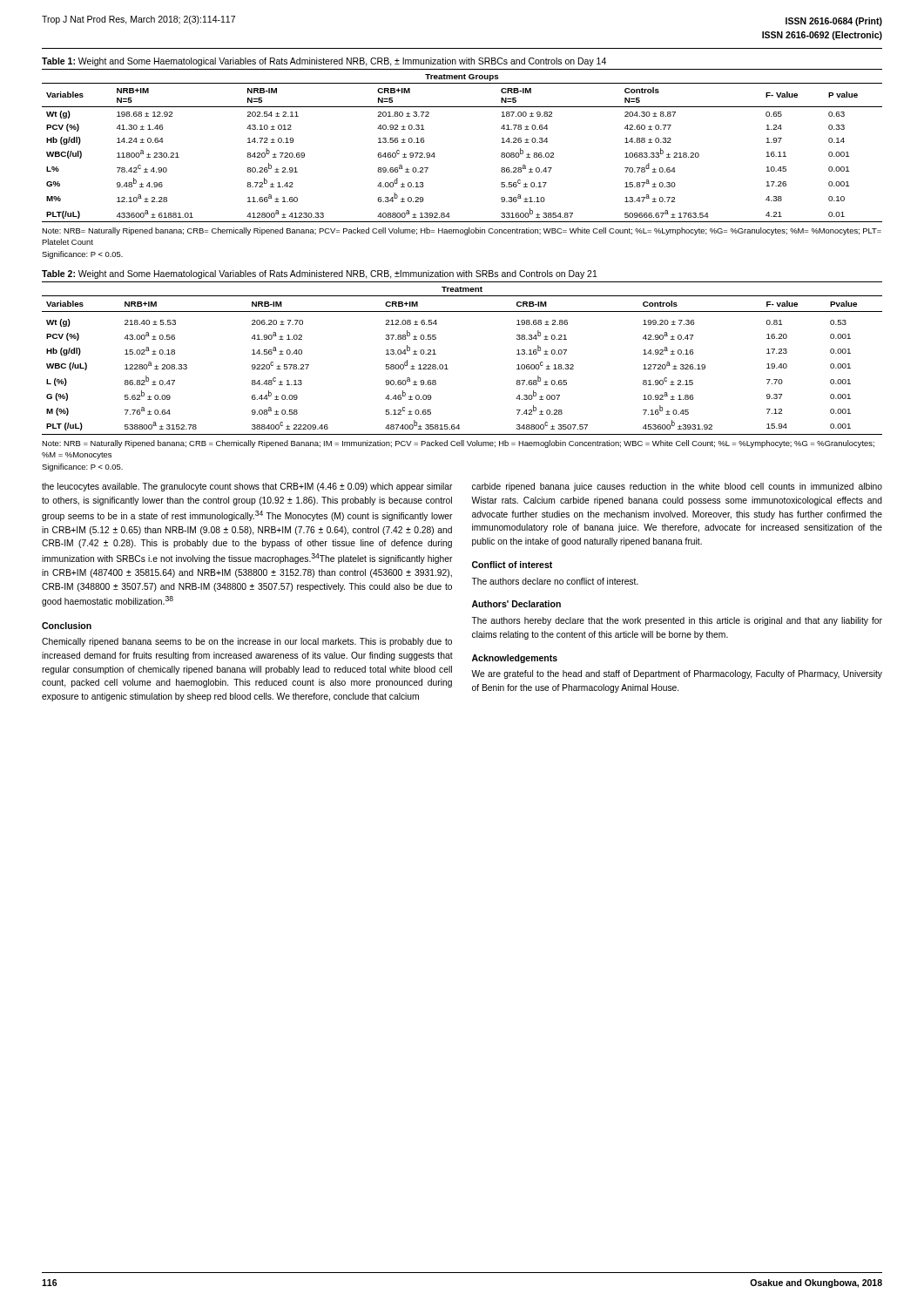Find the table that mentions "42.60 ± 0.77"
The image size is (924, 1307).
(462, 145)
